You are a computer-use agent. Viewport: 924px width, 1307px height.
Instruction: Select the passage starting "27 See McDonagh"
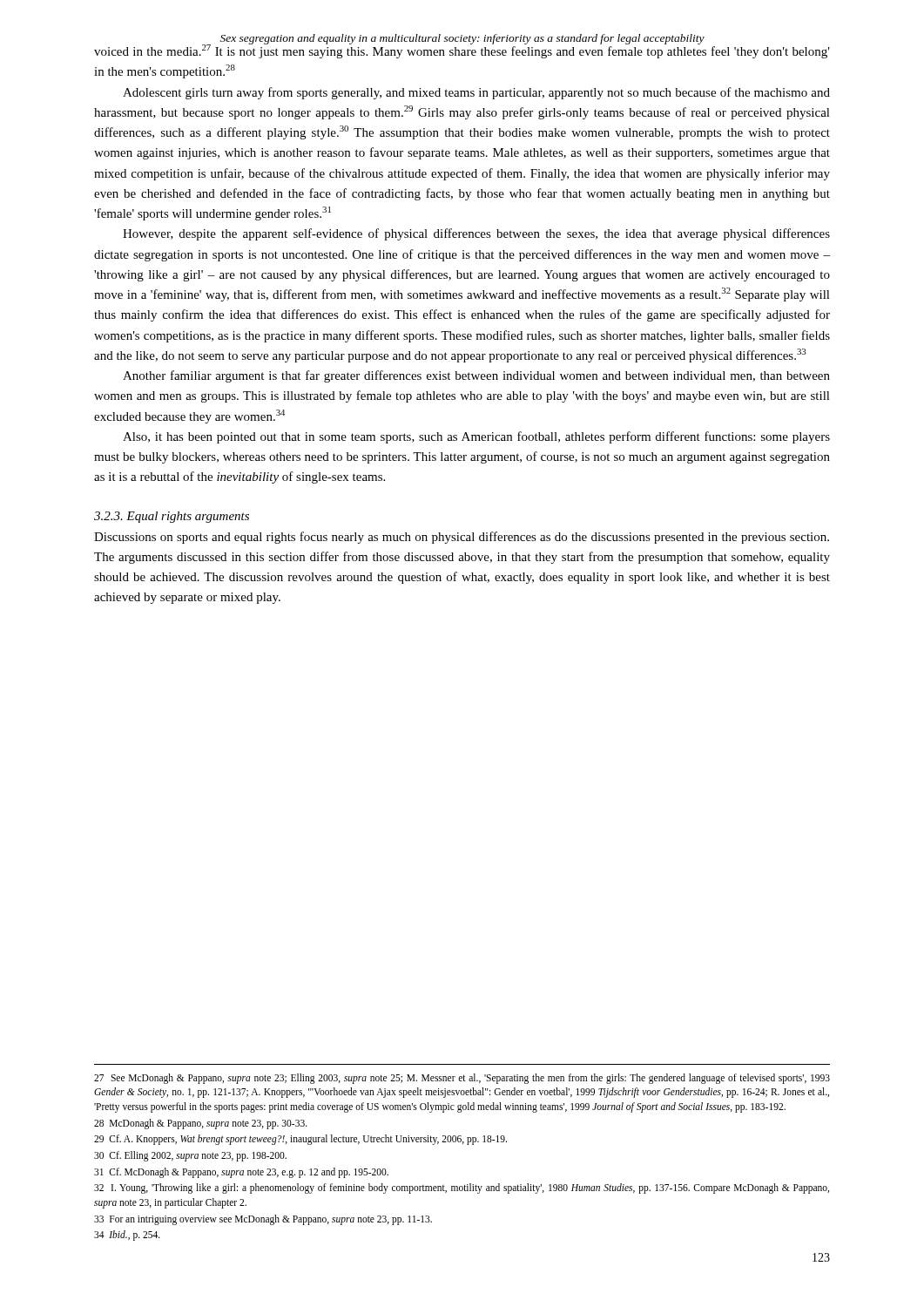click(462, 1092)
